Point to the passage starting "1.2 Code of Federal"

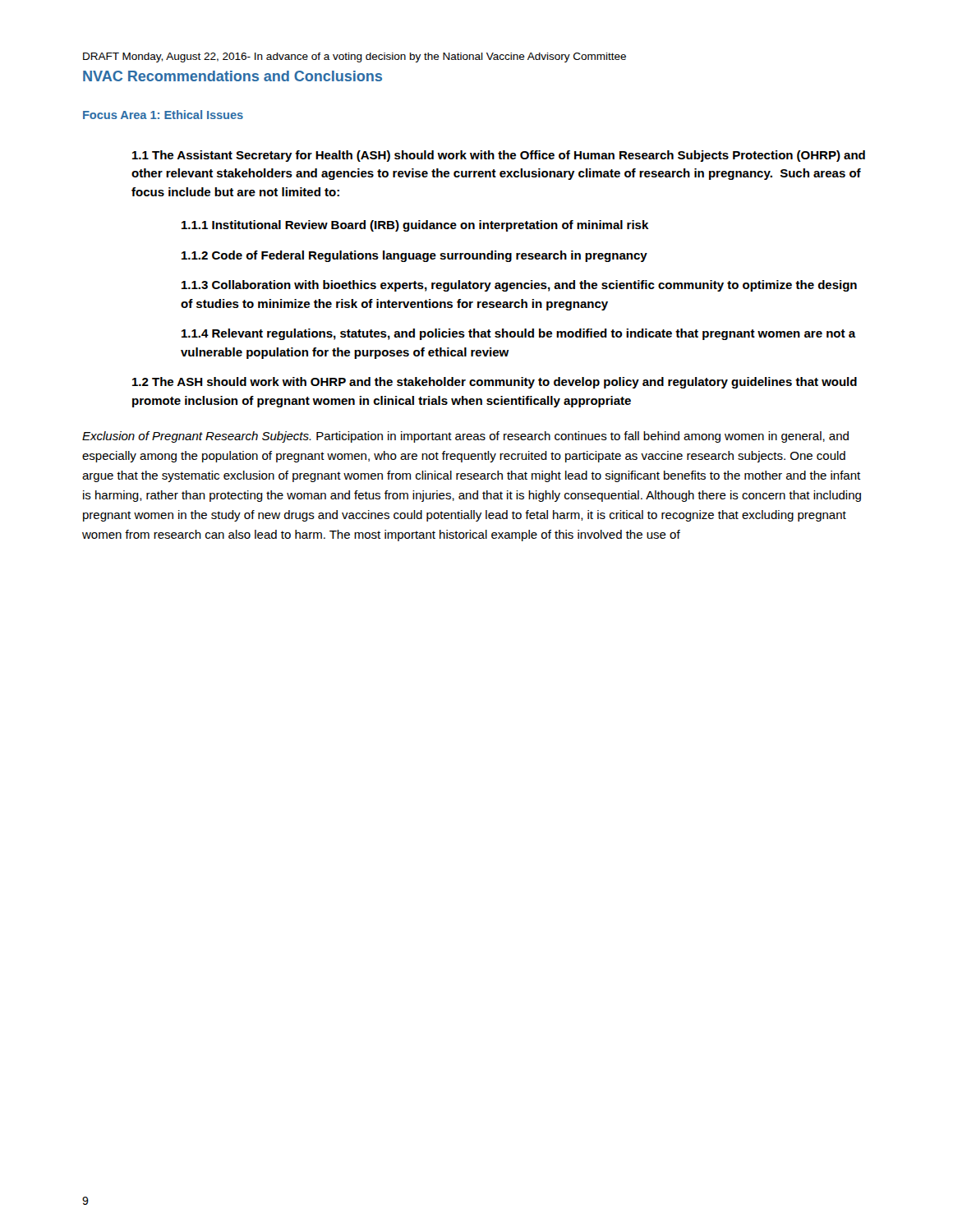tap(414, 255)
